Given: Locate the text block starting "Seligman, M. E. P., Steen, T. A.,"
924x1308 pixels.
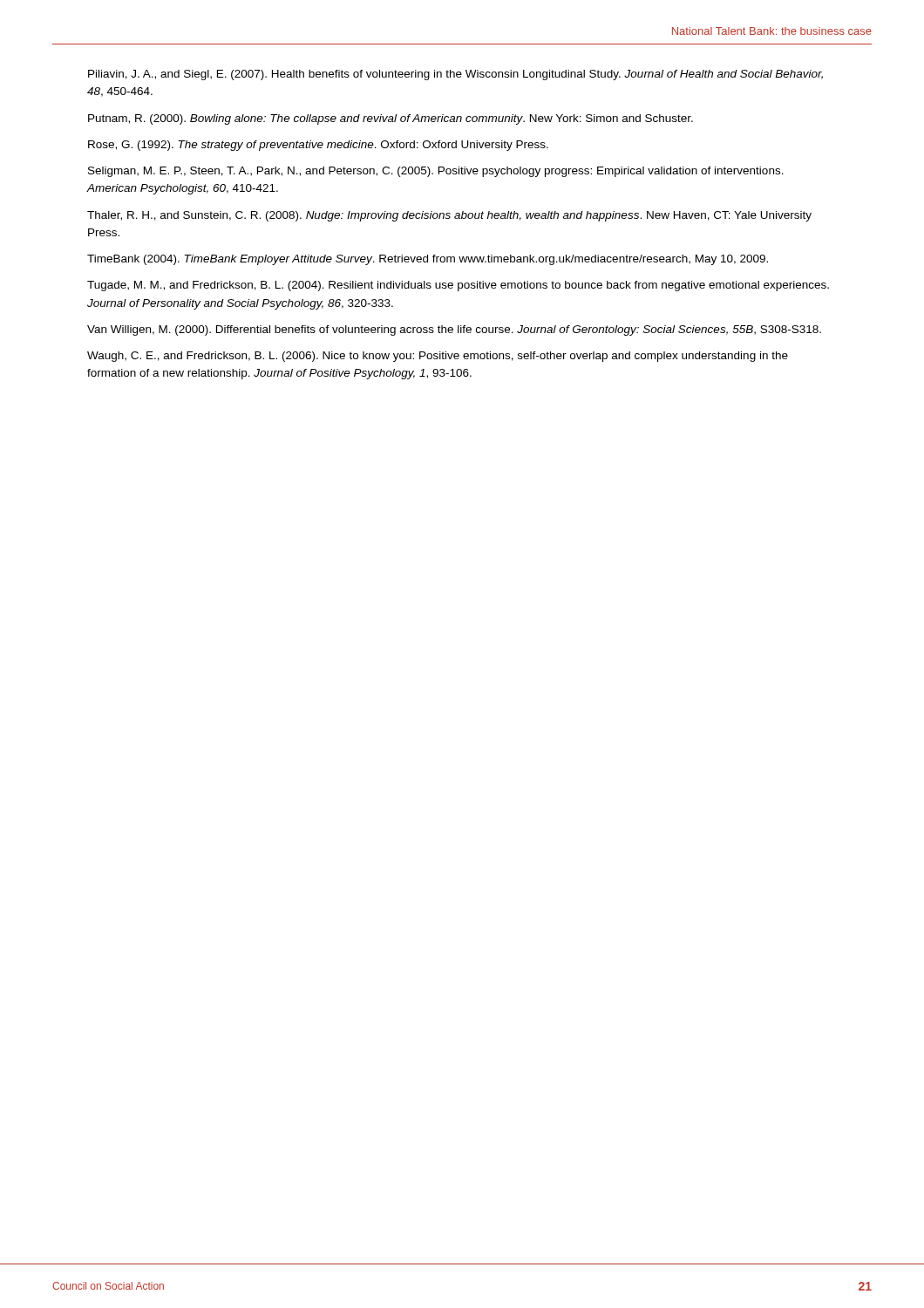Looking at the screenshot, I should click(x=436, y=179).
